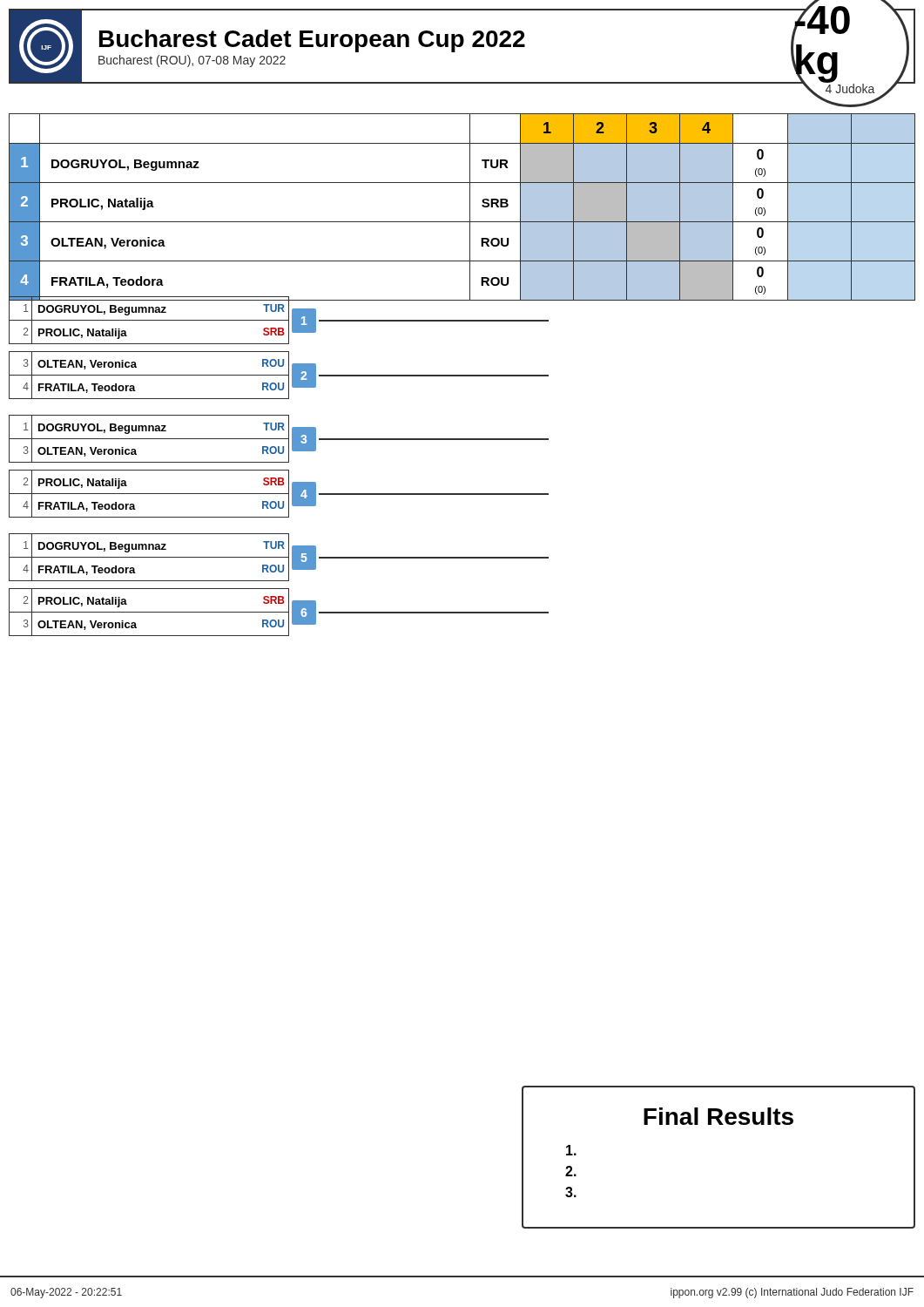The image size is (924, 1307).
Task: Locate the table with the text "0 (0)"
Action: coord(462,207)
